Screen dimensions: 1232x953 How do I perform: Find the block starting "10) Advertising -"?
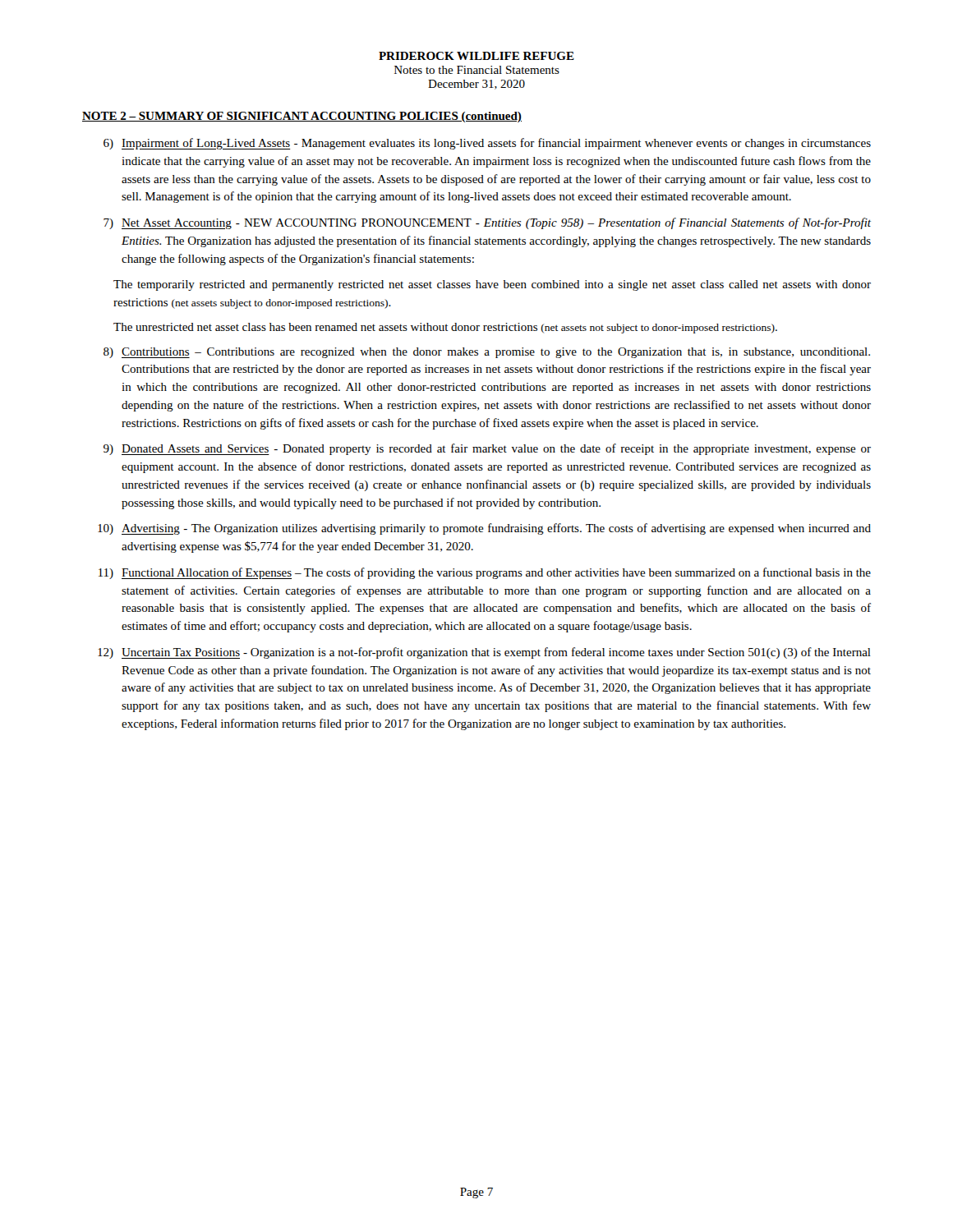click(476, 538)
